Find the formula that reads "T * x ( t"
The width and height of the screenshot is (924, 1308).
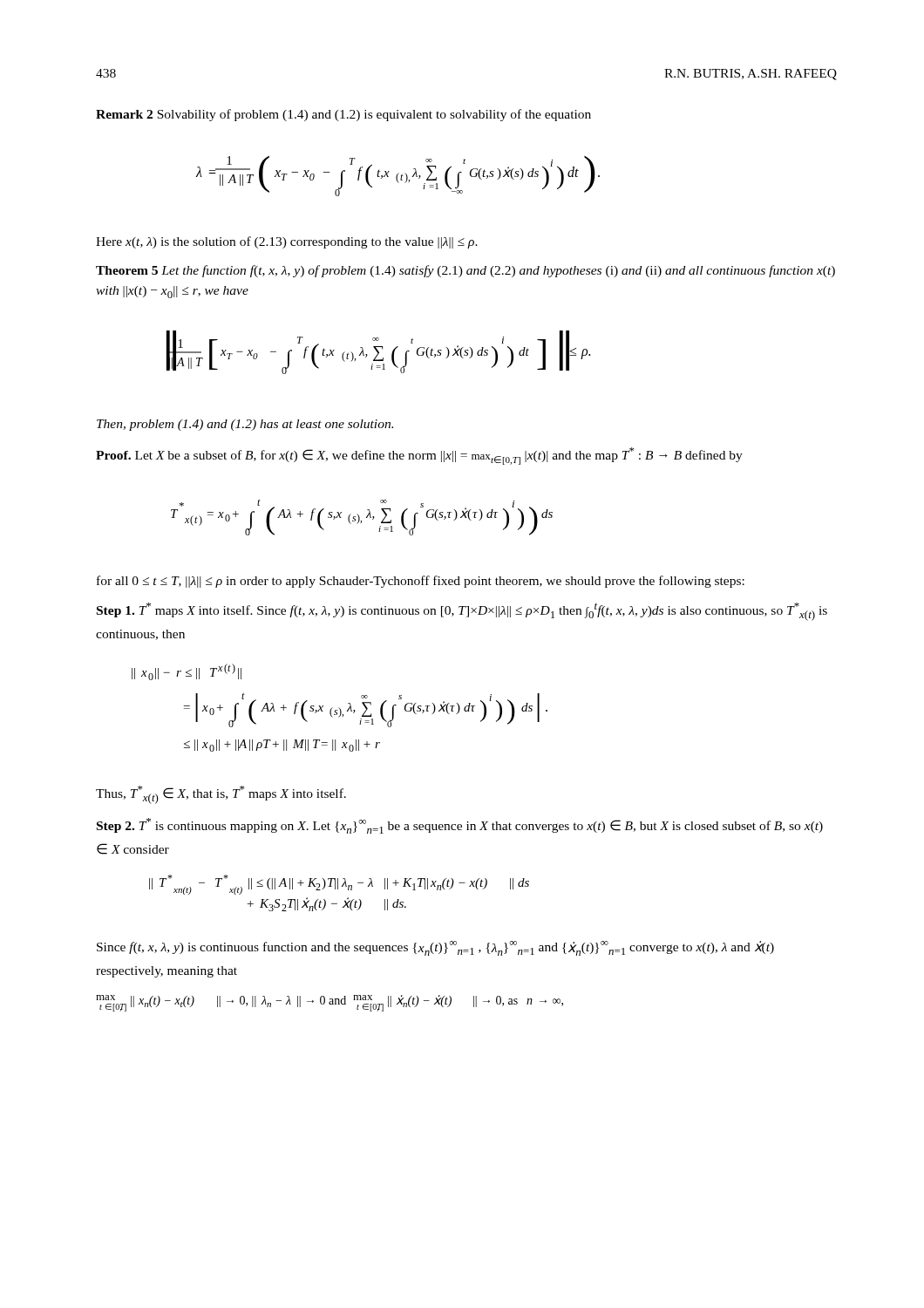(x=466, y=516)
